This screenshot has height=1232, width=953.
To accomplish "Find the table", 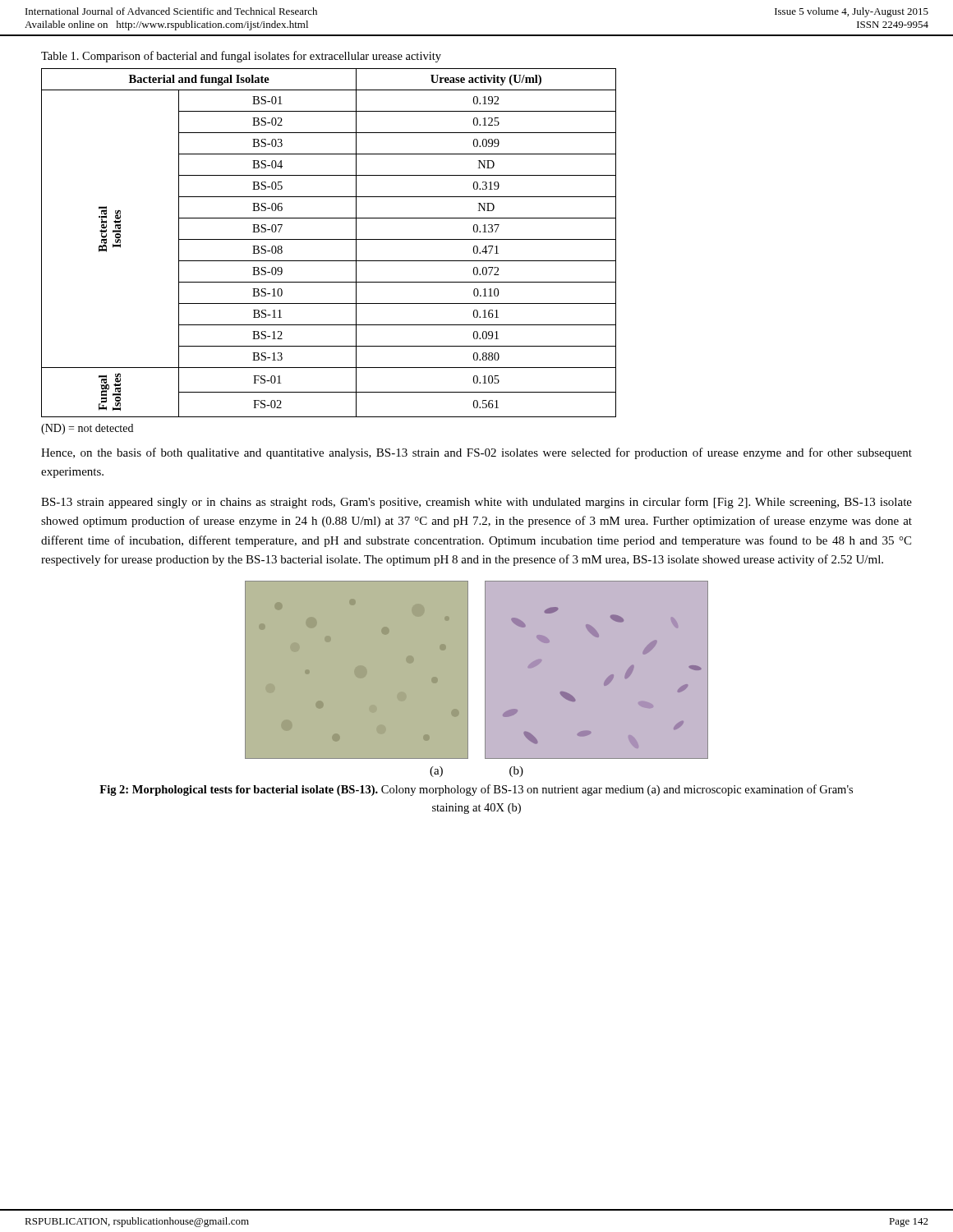I will point(476,243).
